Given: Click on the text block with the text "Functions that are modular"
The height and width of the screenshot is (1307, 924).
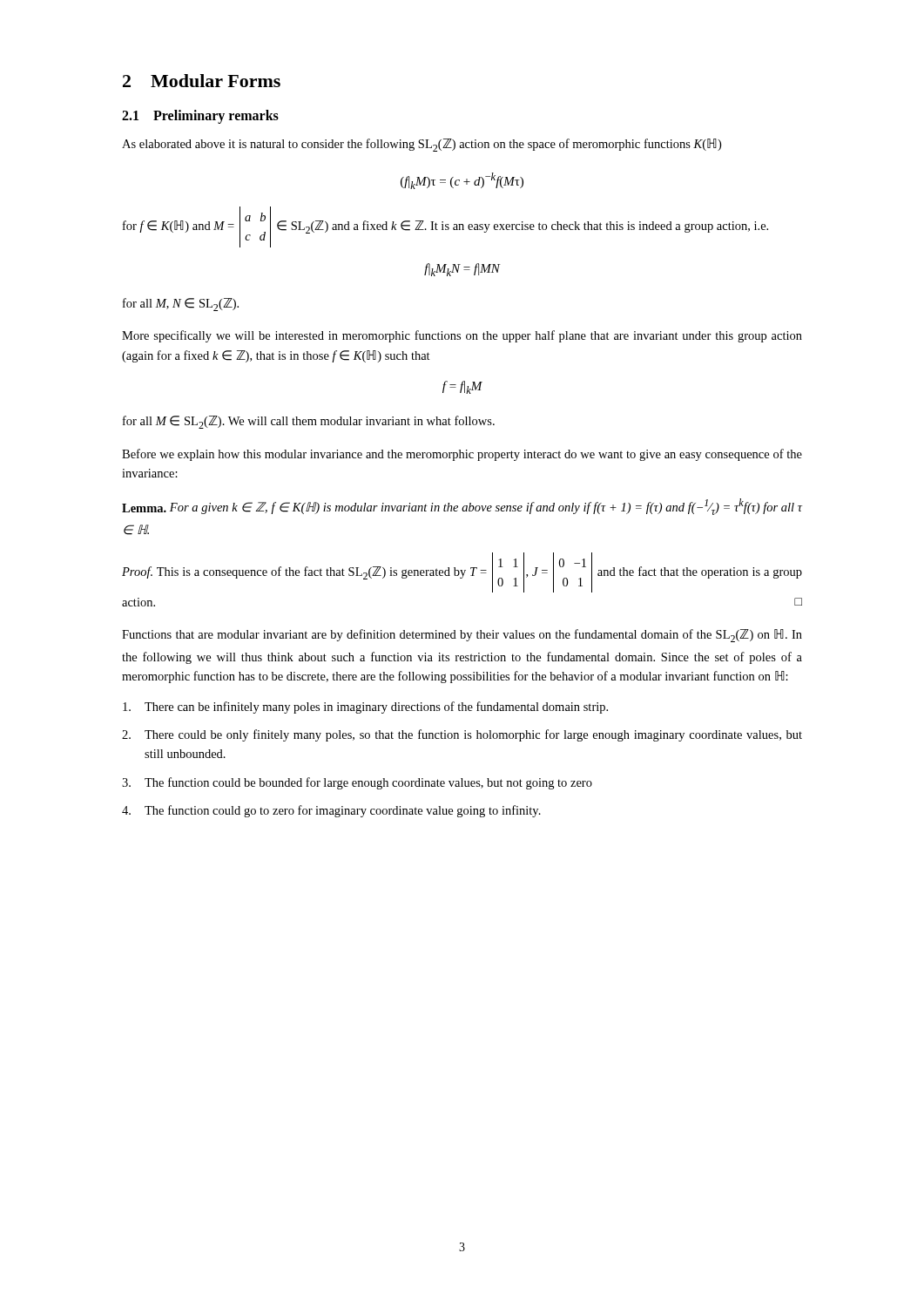Looking at the screenshot, I should tap(462, 655).
